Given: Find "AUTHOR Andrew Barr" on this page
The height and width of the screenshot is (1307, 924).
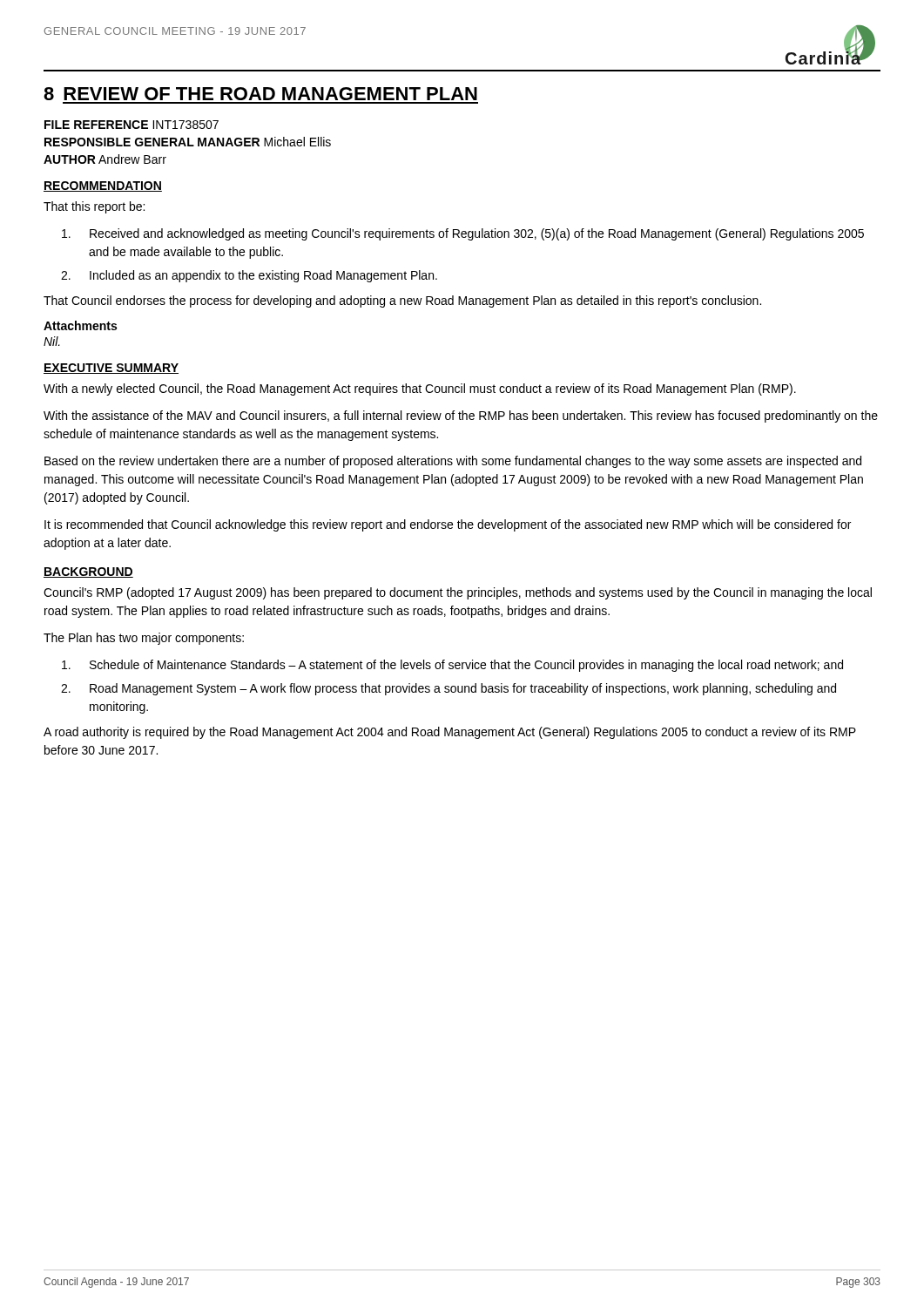Looking at the screenshot, I should [105, 159].
